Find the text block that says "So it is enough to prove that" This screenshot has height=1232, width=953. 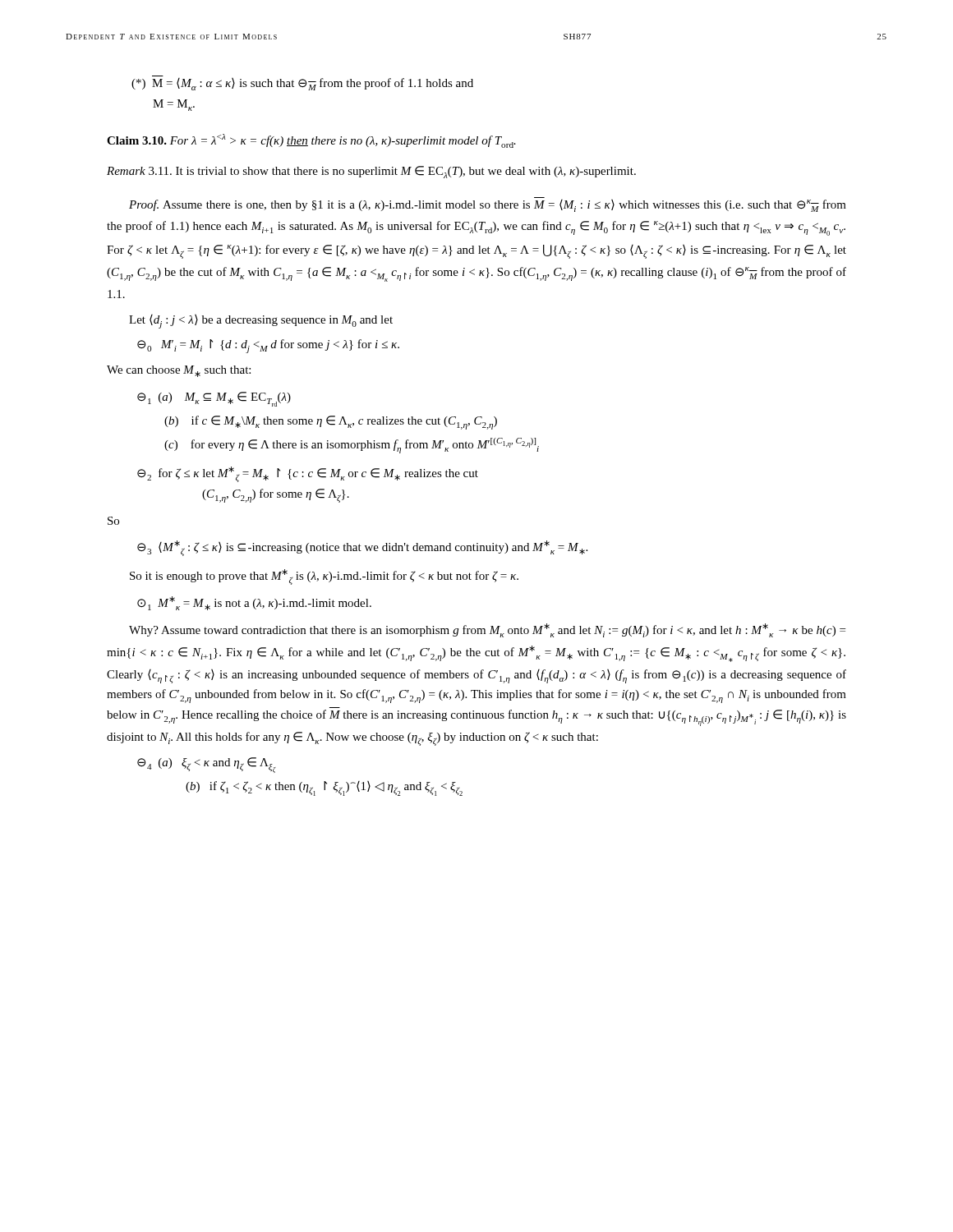tap(476, 576)
